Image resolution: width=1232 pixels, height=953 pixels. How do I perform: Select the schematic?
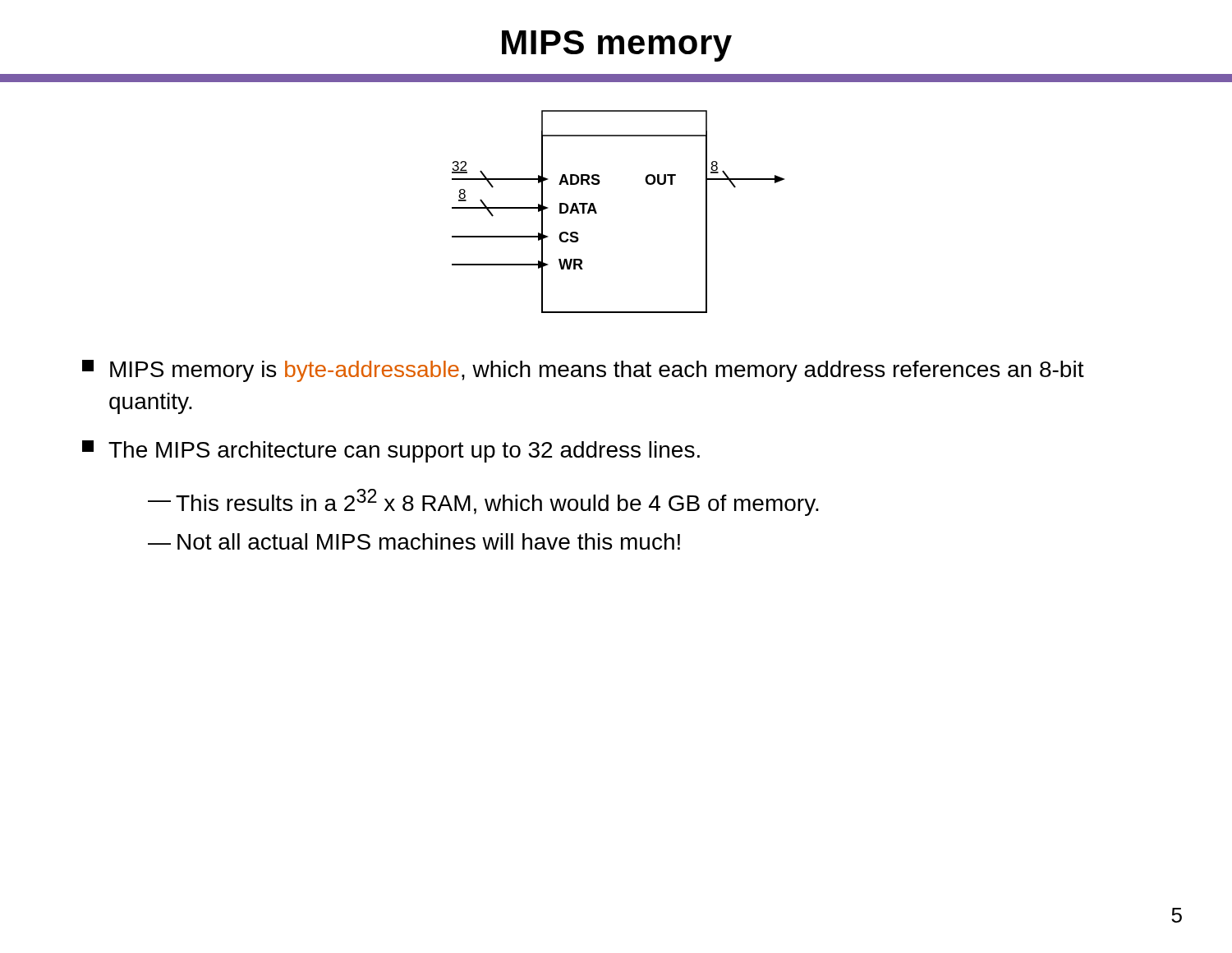tap(616, 214)
